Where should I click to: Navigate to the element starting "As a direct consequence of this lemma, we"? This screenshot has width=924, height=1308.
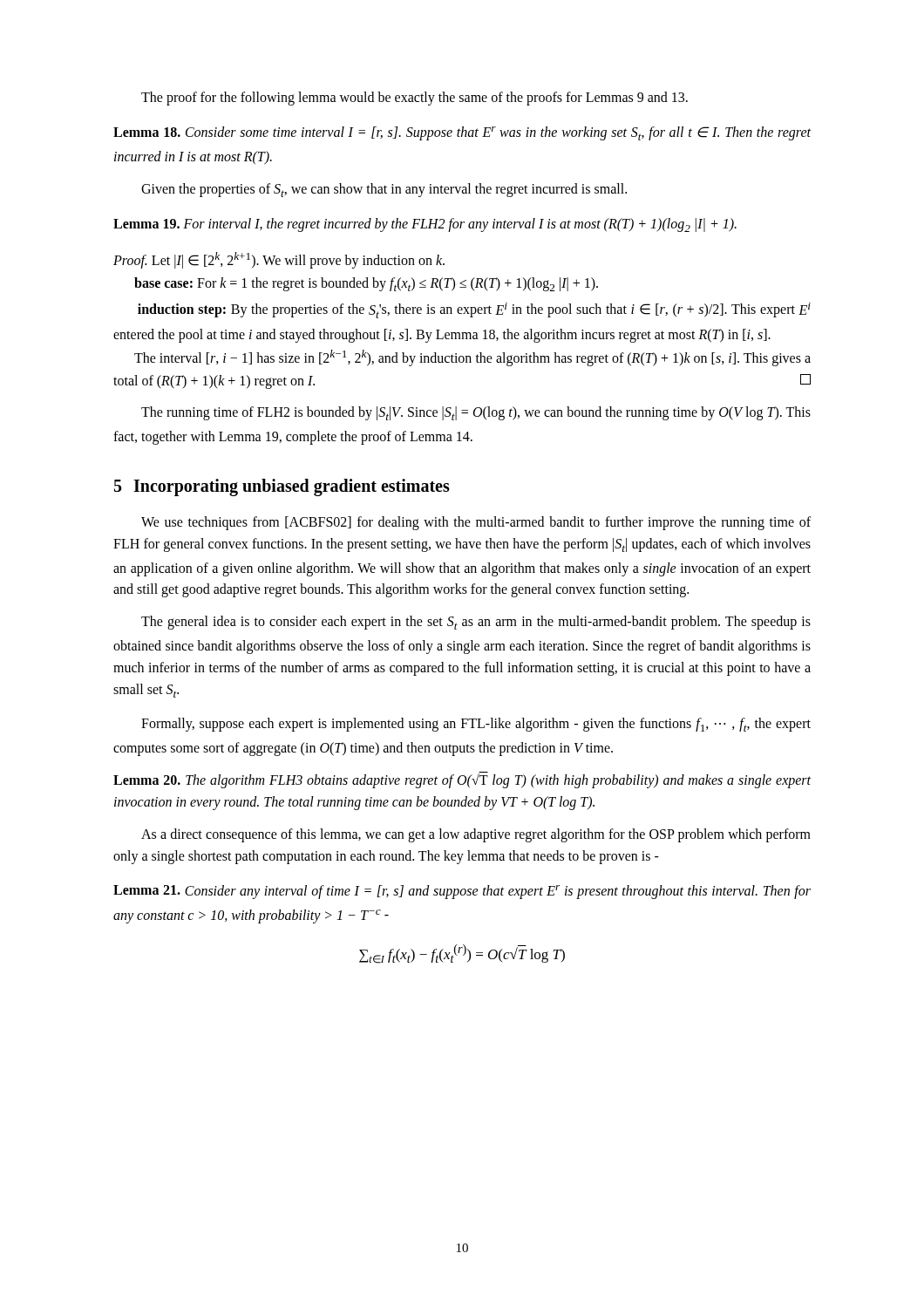[x=462, y=845]
